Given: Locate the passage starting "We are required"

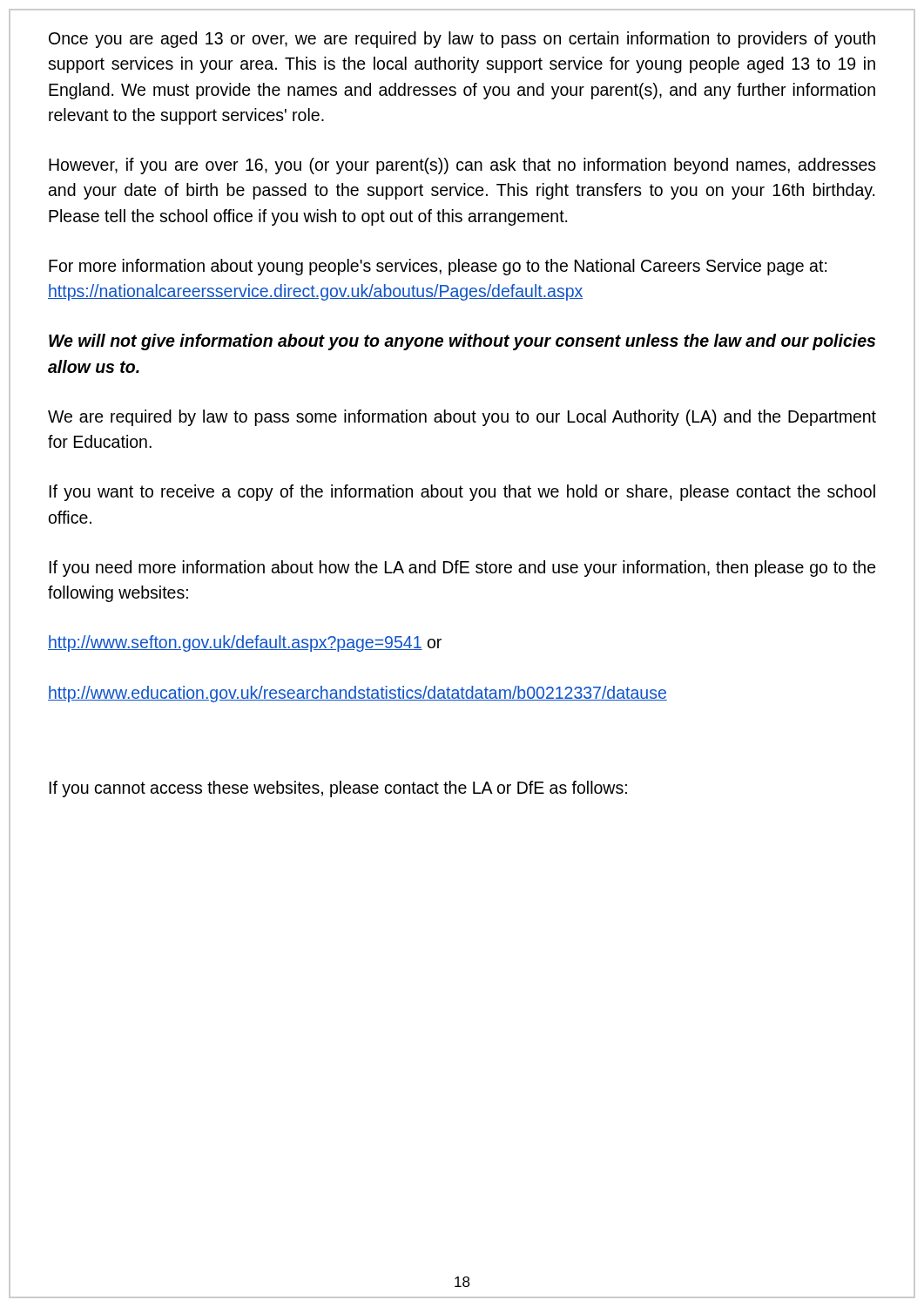Looking at the screenshot, I should [x=462, y=429].
